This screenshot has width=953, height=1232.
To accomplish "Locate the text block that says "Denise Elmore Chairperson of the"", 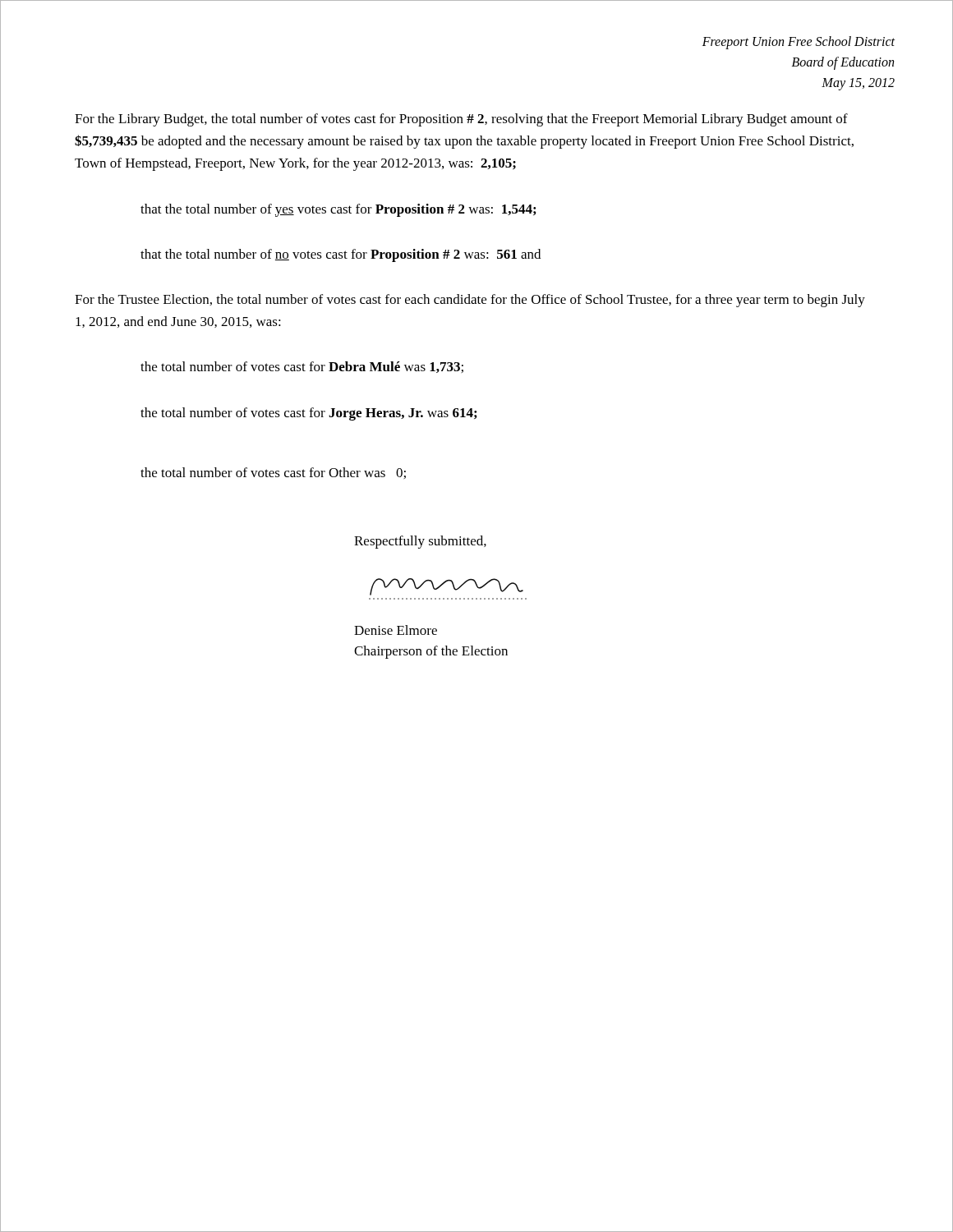I will 431,641.
